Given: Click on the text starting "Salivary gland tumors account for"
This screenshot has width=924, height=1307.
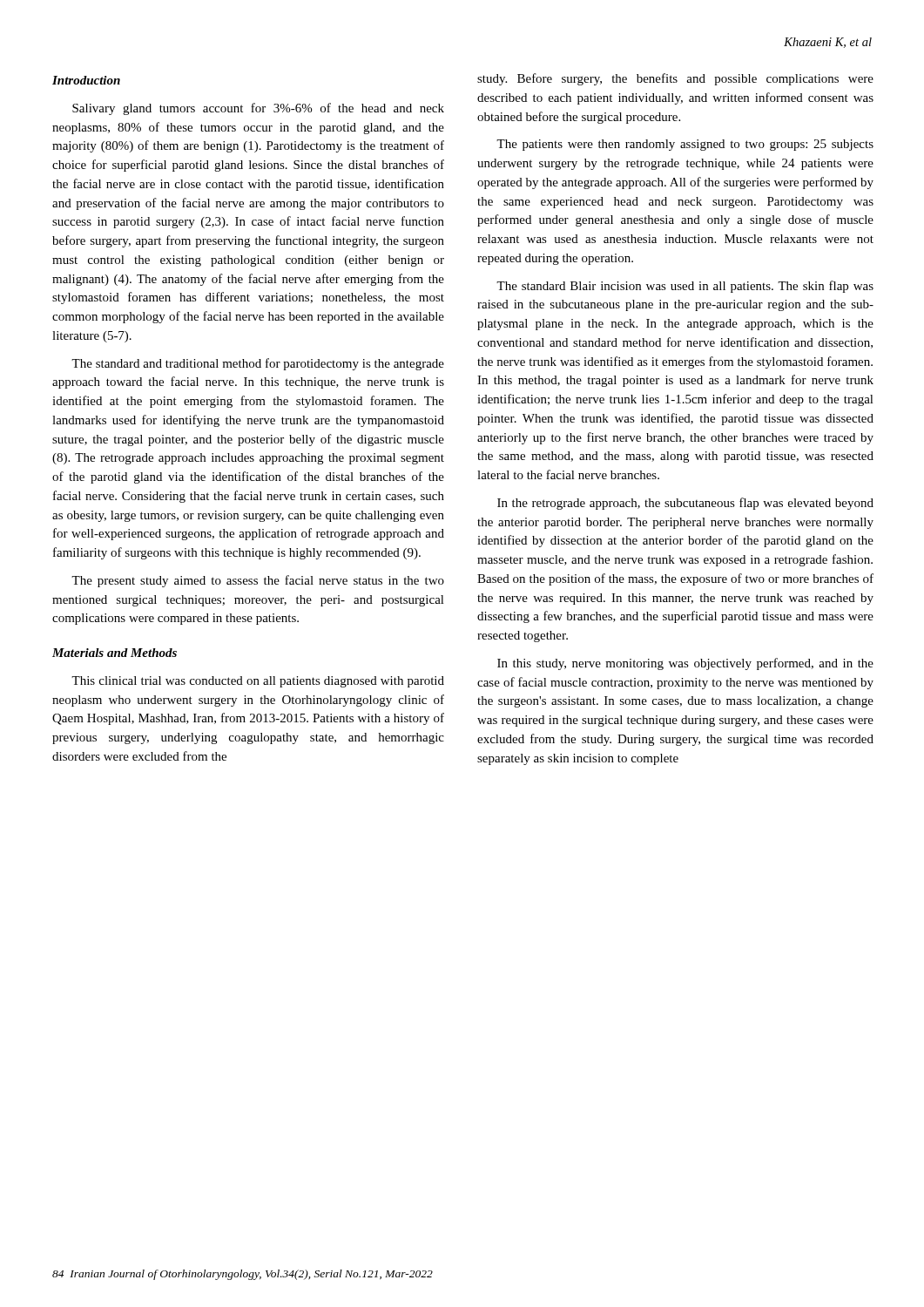Looking at the screenshot, I should (x=248, y=222).
